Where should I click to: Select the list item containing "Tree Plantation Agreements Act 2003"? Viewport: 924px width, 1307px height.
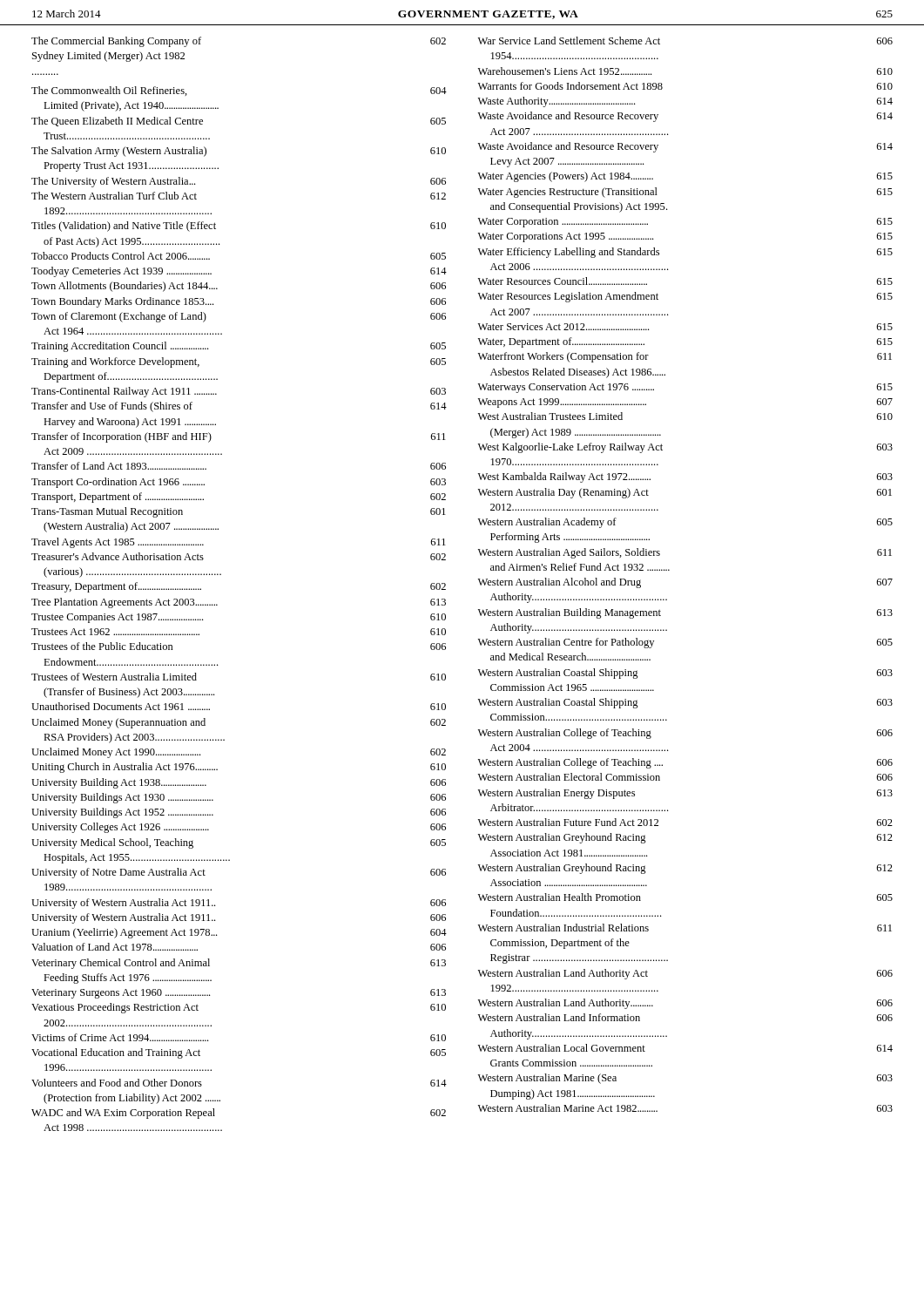pyautogui.click(x=134, y=603)
